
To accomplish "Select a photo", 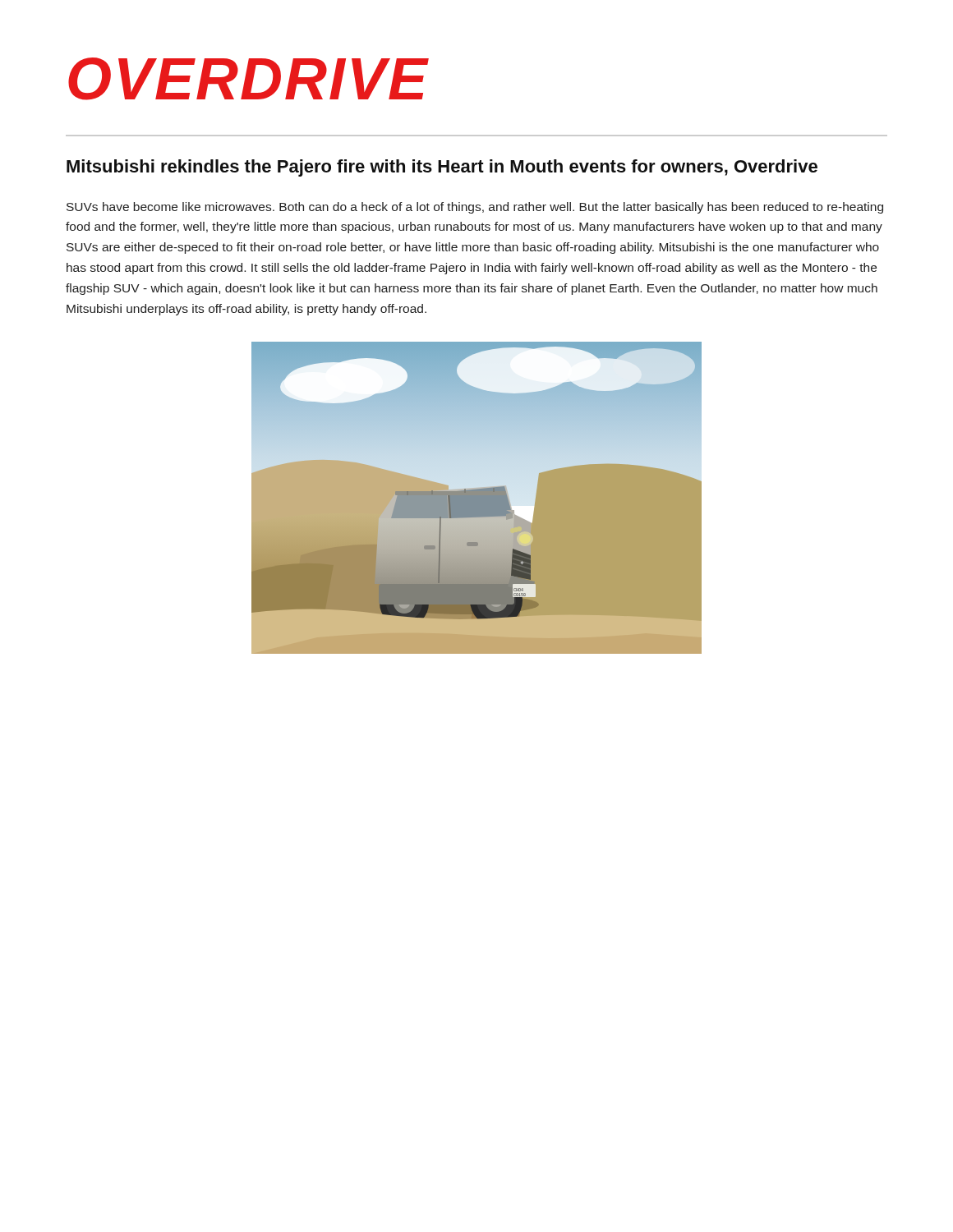I will (476, 498).
